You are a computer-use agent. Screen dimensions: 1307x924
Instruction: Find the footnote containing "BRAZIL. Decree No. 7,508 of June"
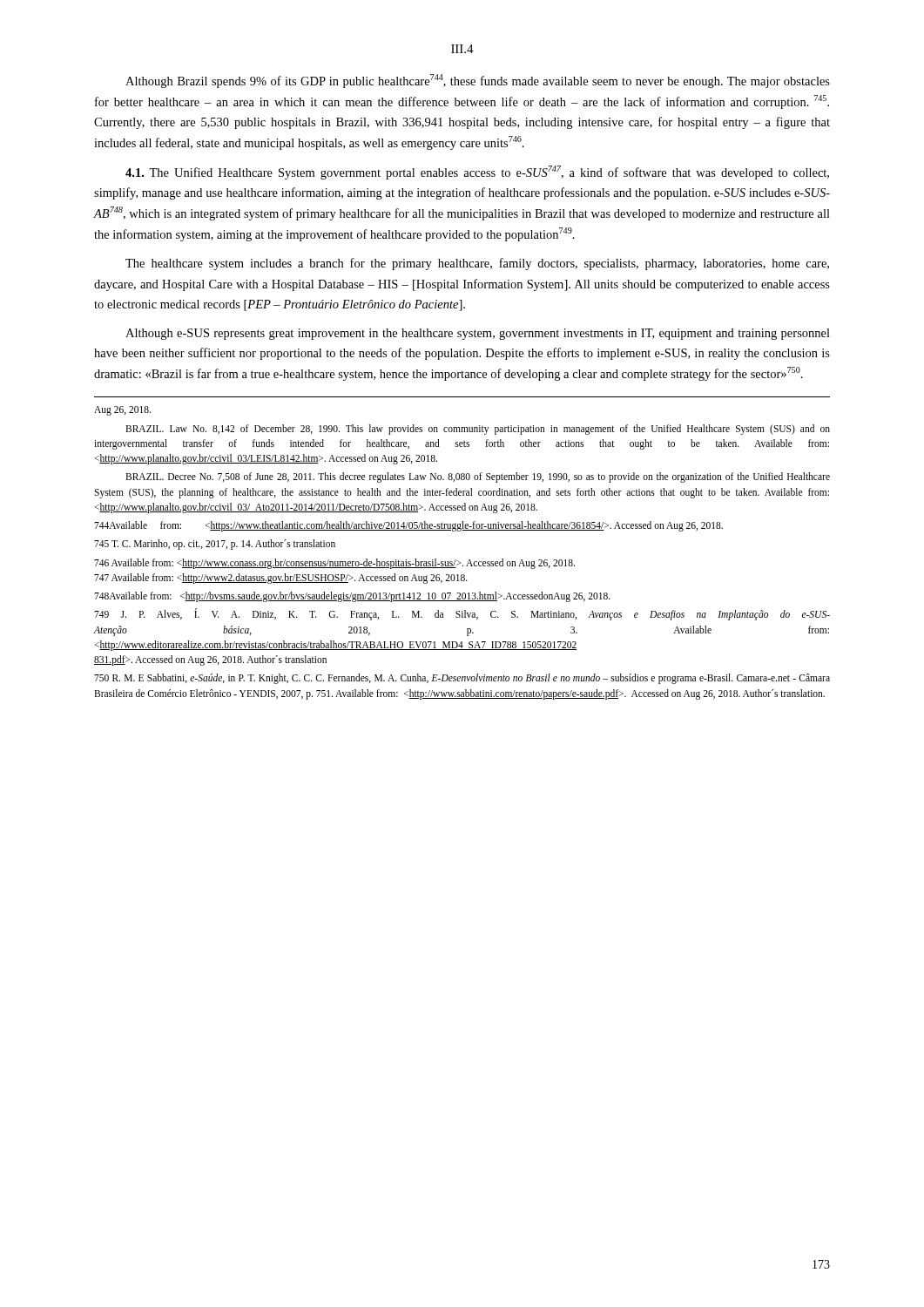pyautogui.click(x=462, y=493)
